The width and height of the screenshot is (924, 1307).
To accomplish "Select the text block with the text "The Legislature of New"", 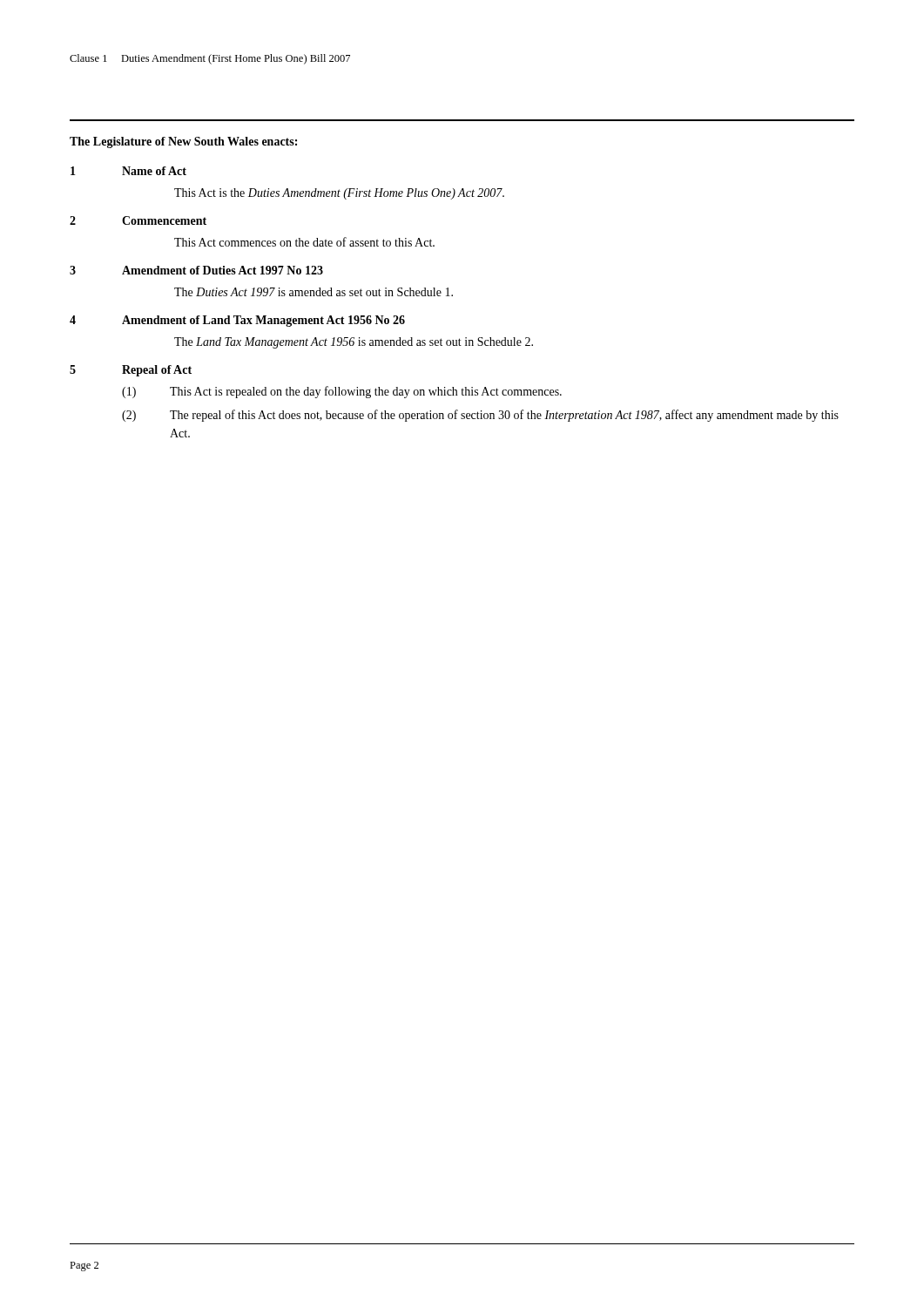I will click(184, 142).
